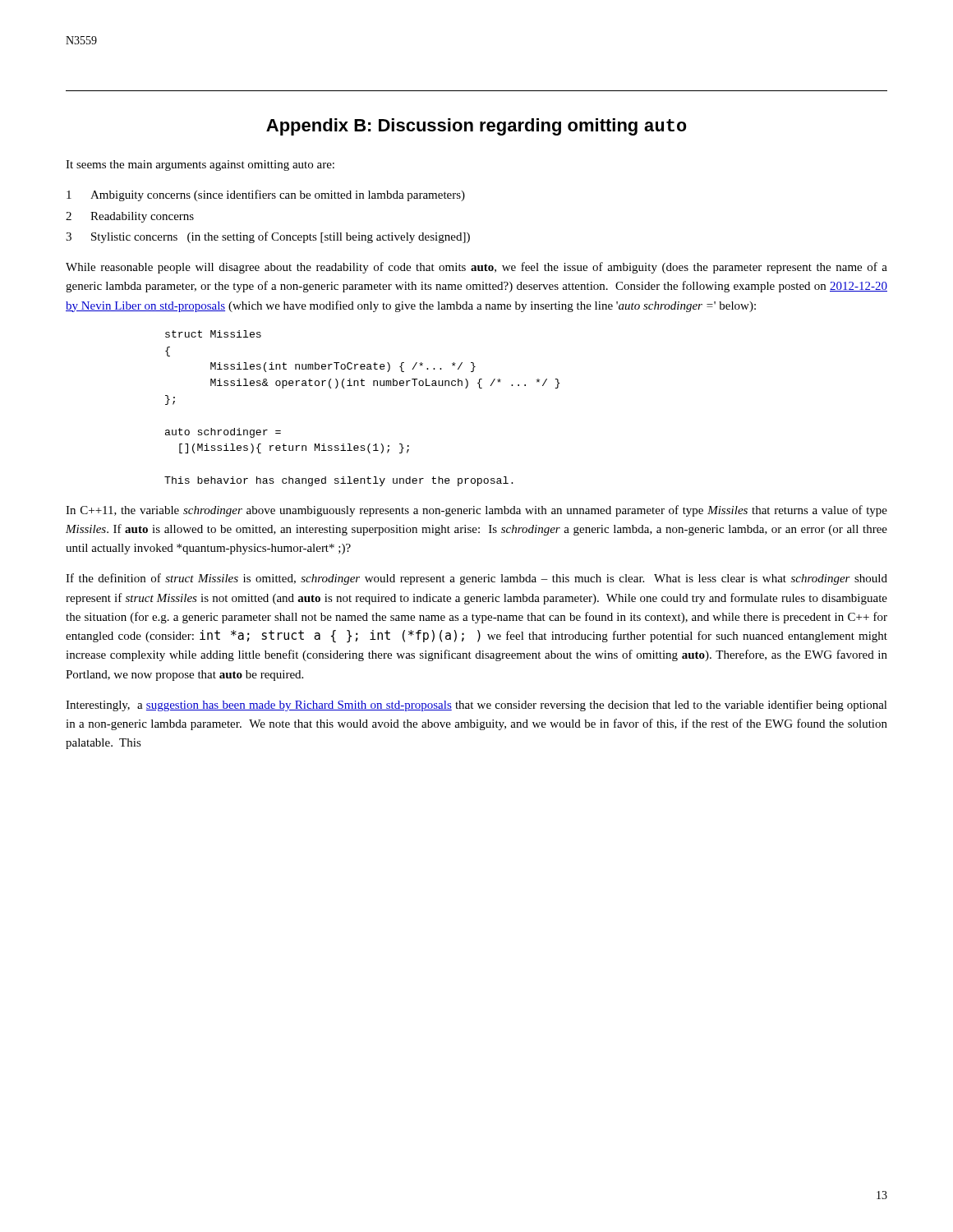Select the region starting "3Stylistic concerns (in the setting of"
The height and width of the screenshot is (1232, 953).
point(268,237)
